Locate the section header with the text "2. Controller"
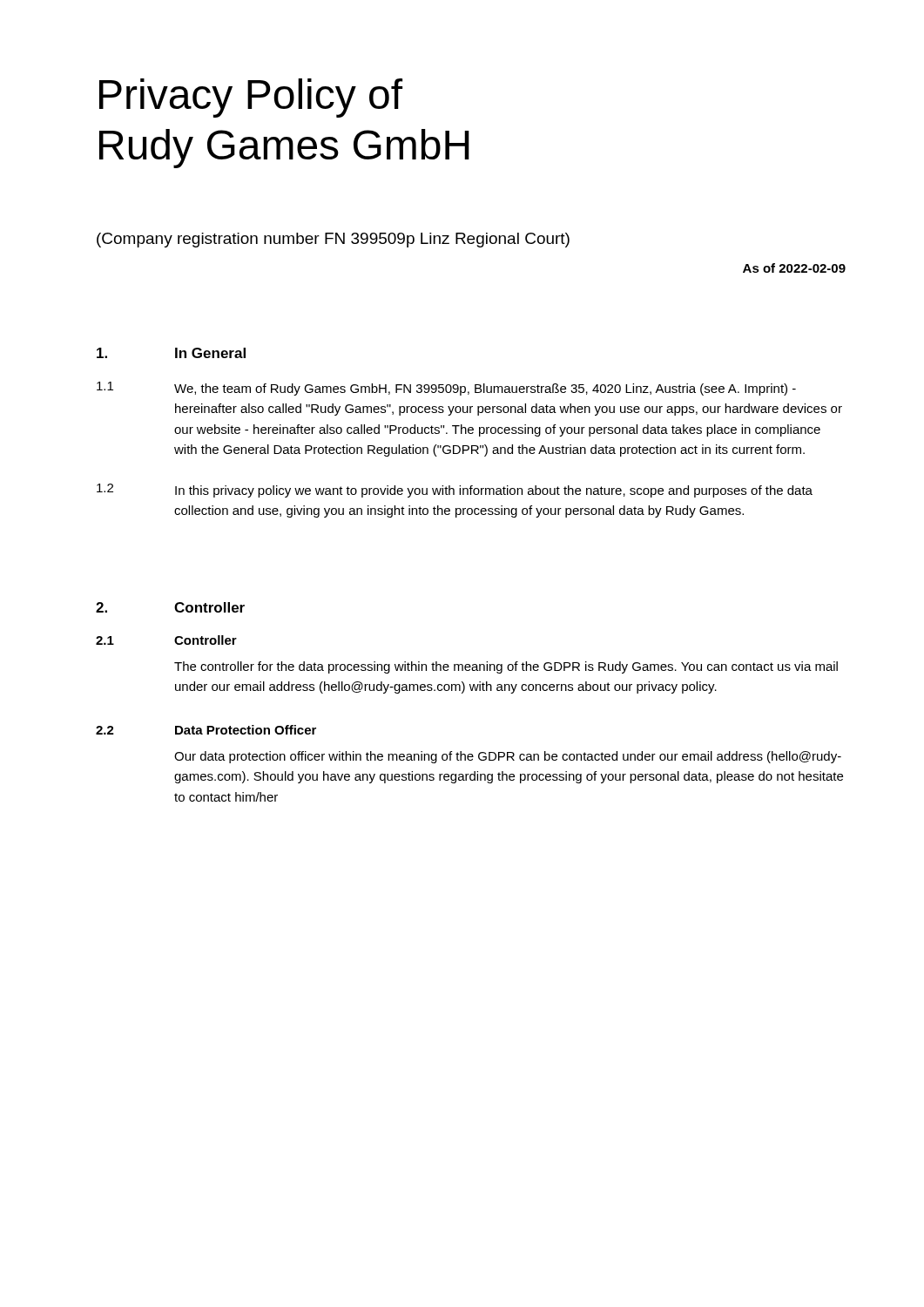The image size is (924, 1307). tap(100, 608)
